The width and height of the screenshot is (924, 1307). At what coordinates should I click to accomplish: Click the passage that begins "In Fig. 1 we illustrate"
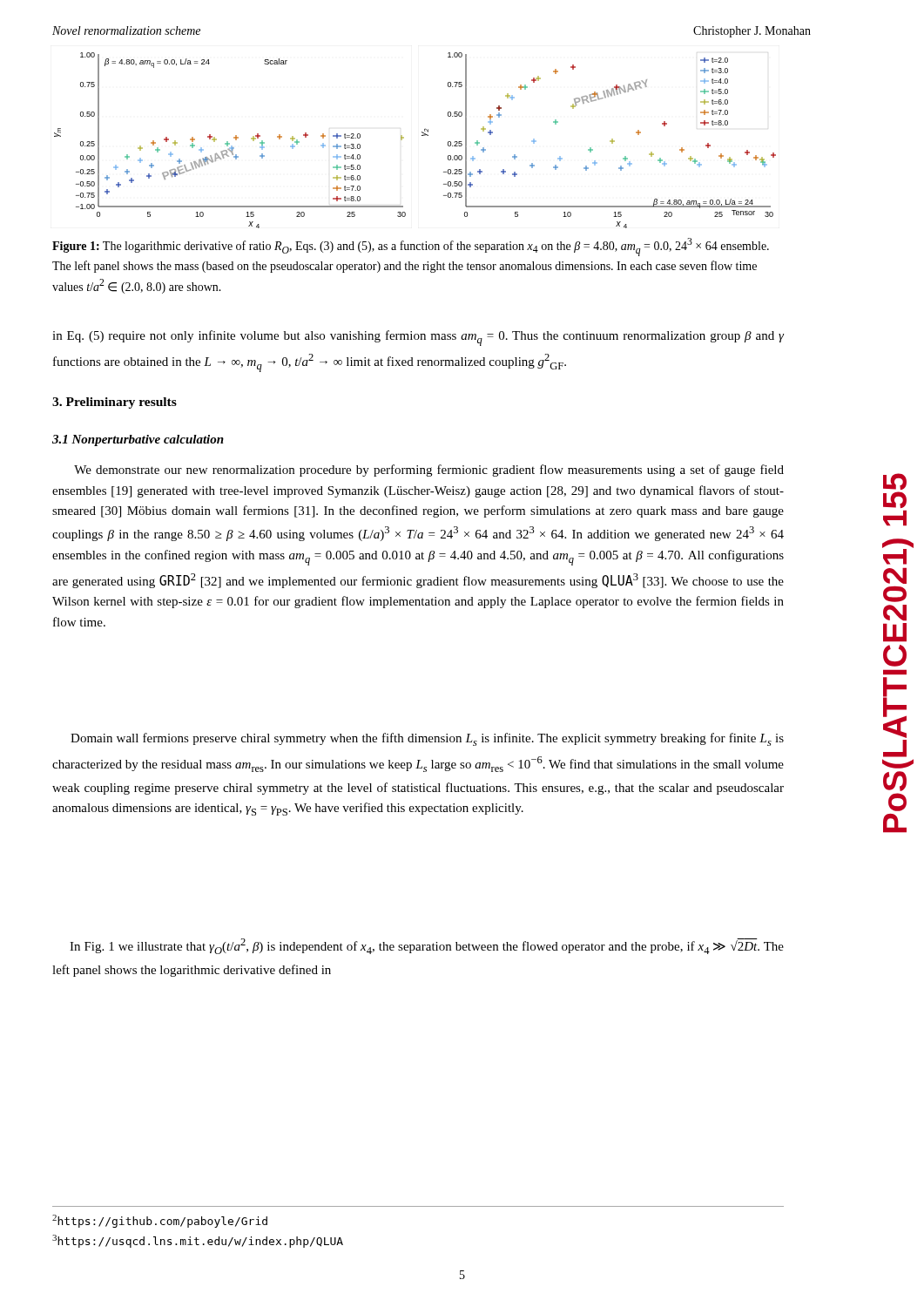[x=418, y=956]
